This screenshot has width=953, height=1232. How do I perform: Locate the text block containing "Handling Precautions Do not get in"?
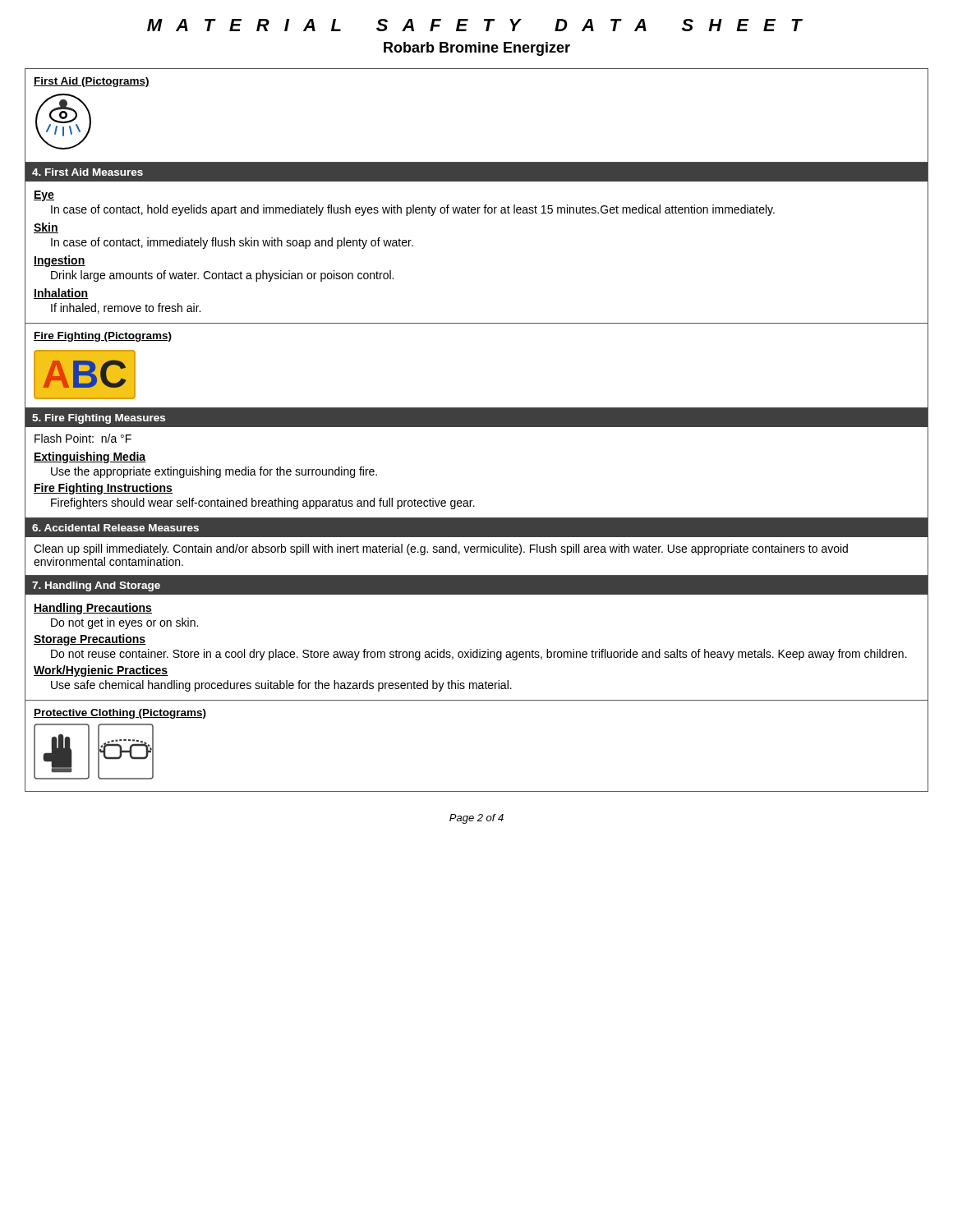click(93, 609)
